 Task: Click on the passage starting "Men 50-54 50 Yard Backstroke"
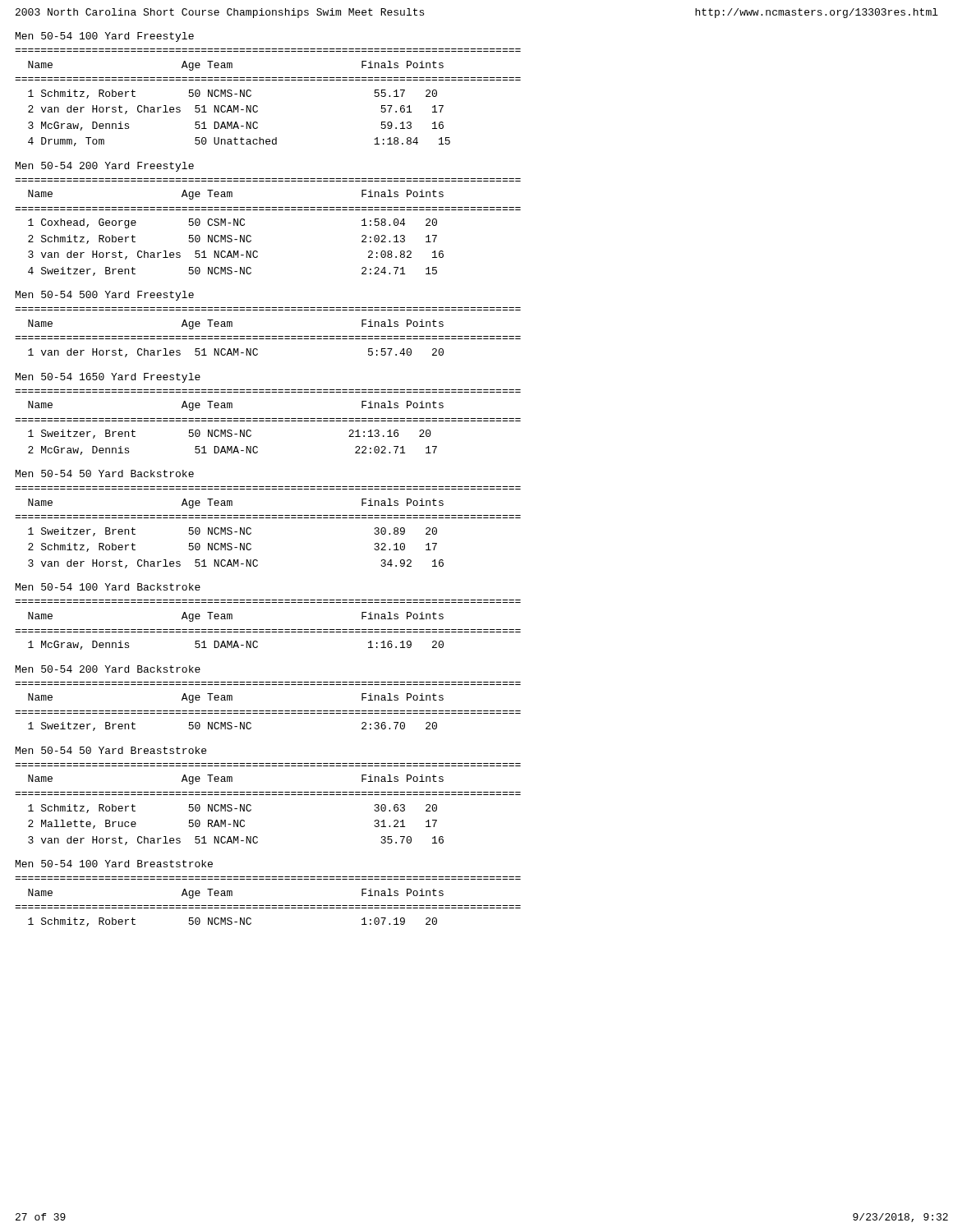tap(104, 475)
